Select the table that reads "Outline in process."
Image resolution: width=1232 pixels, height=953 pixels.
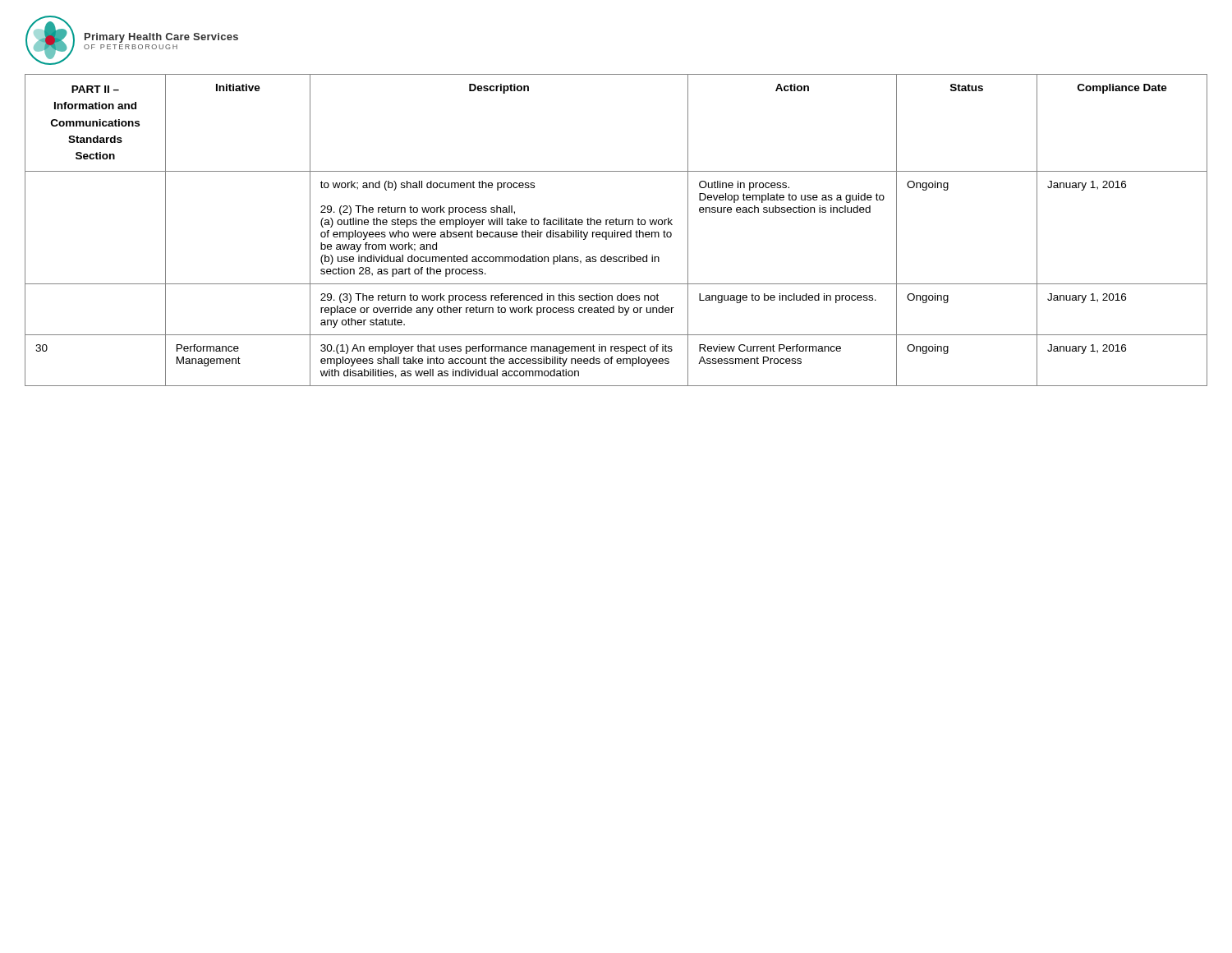coord(616,230)
